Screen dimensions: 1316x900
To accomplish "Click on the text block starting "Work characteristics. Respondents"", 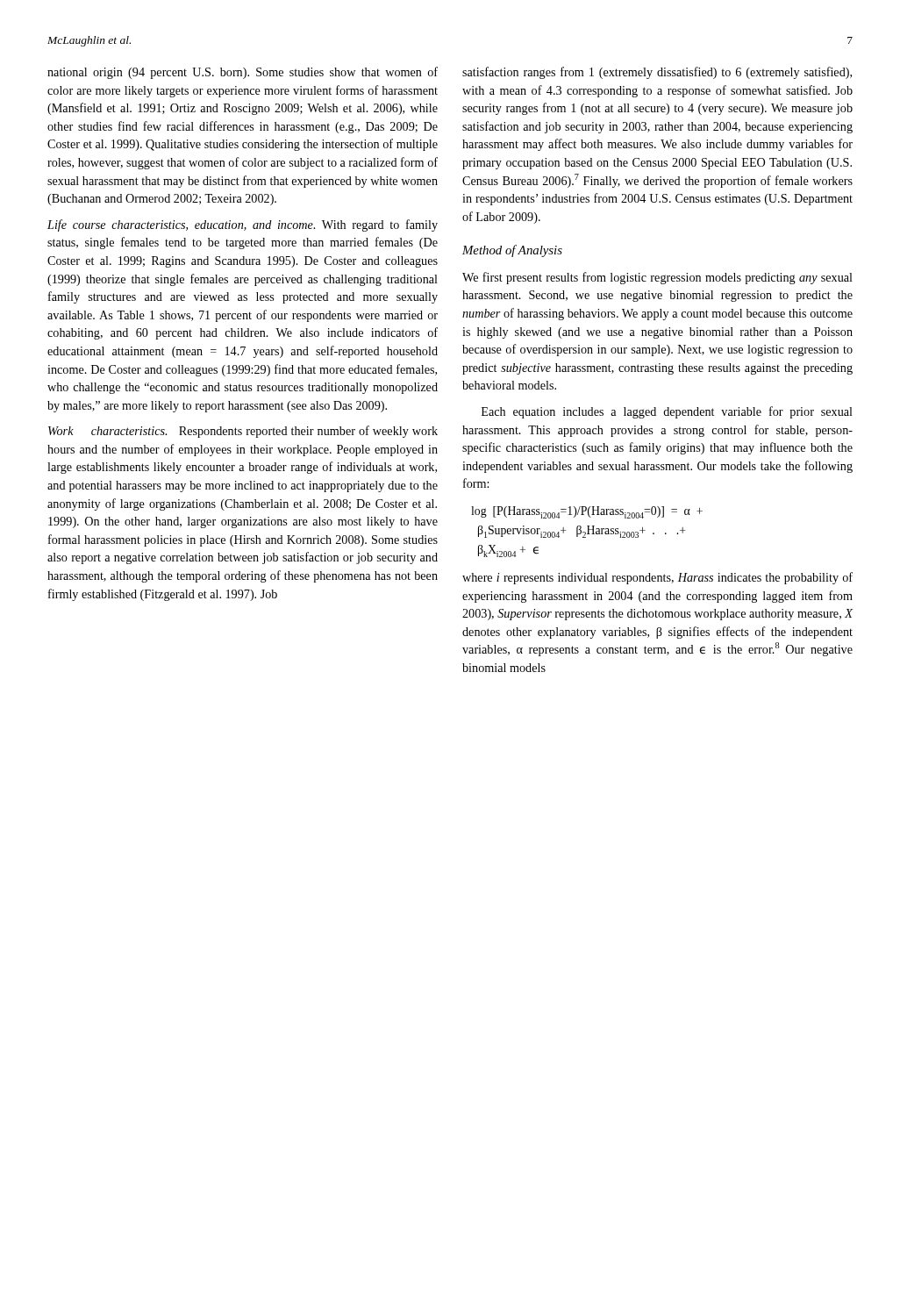I will click(243, 513).
